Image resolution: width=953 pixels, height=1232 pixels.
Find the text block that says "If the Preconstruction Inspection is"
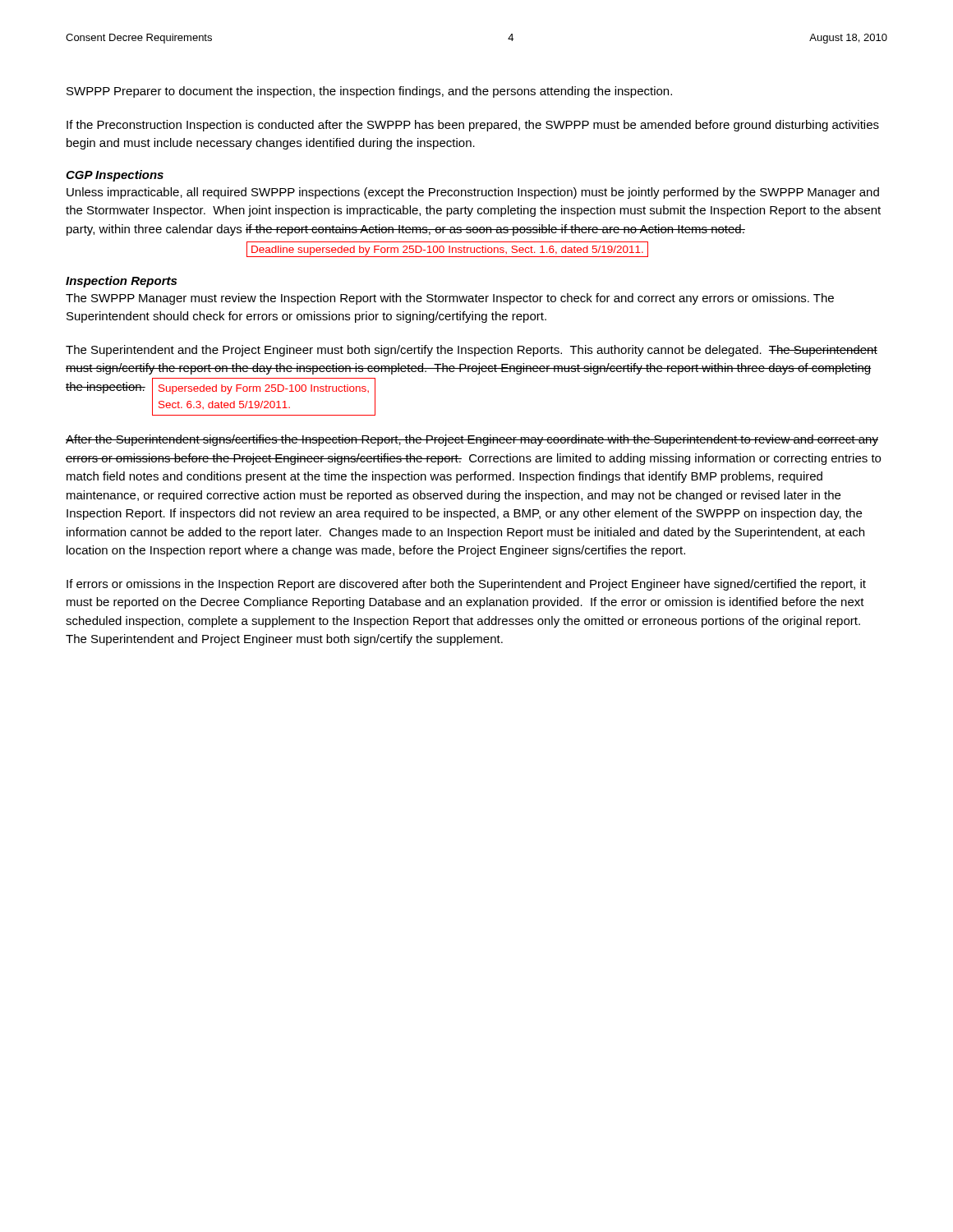472,133
